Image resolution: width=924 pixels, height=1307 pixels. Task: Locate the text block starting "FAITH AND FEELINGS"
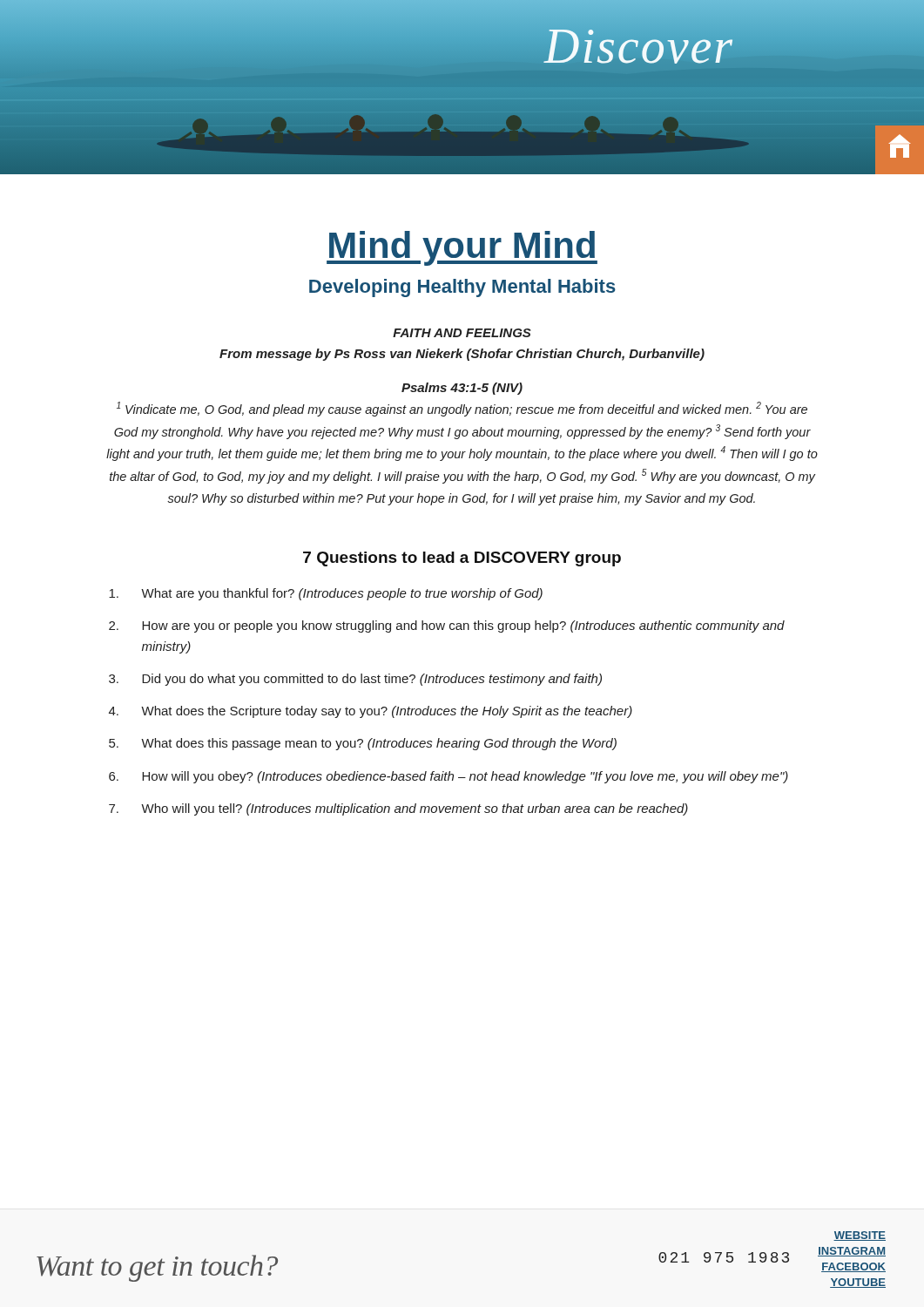[462, 343]
